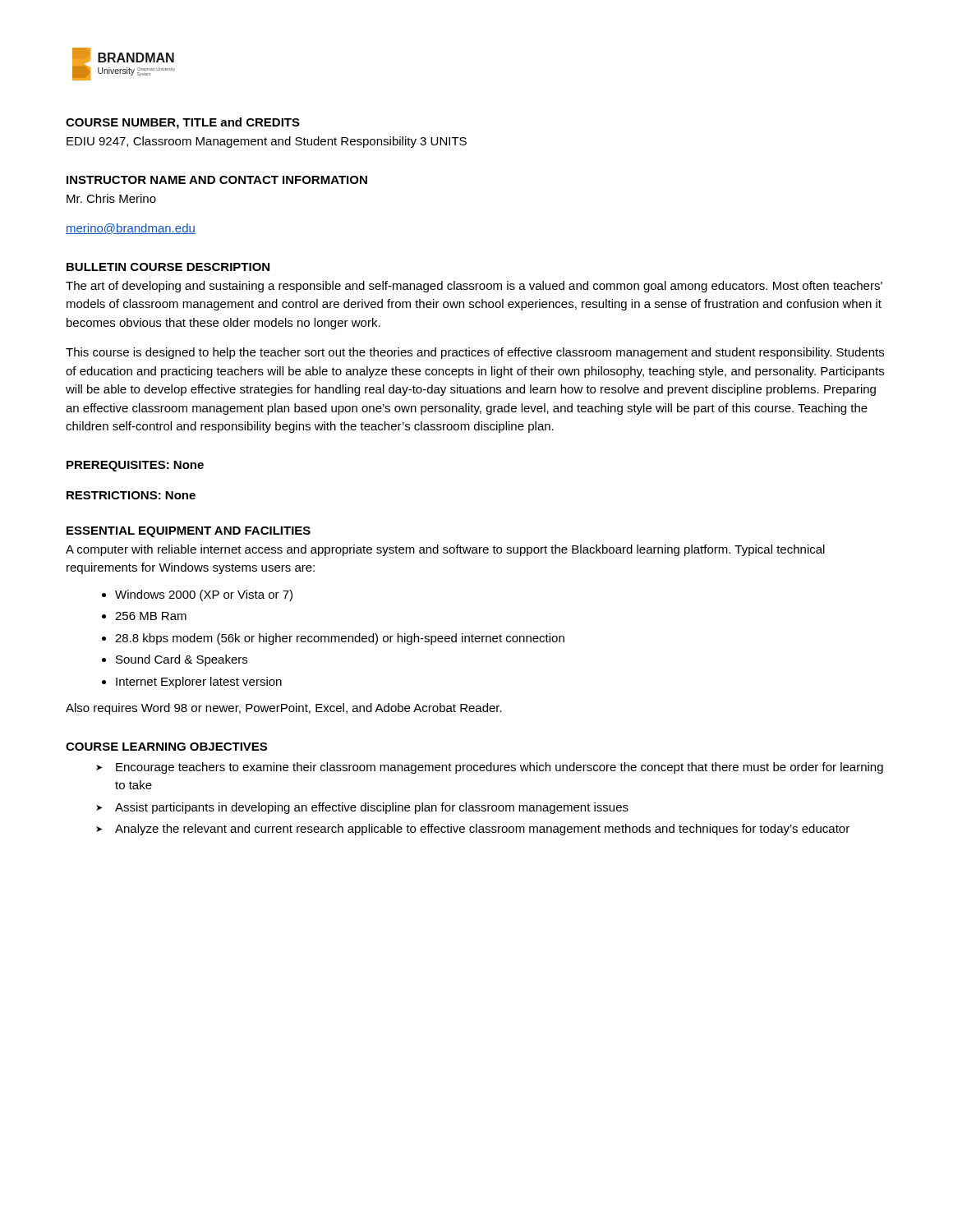Point to the block beginning "Encourage teachers to examine their classroom management procedures"

(499, 776)
